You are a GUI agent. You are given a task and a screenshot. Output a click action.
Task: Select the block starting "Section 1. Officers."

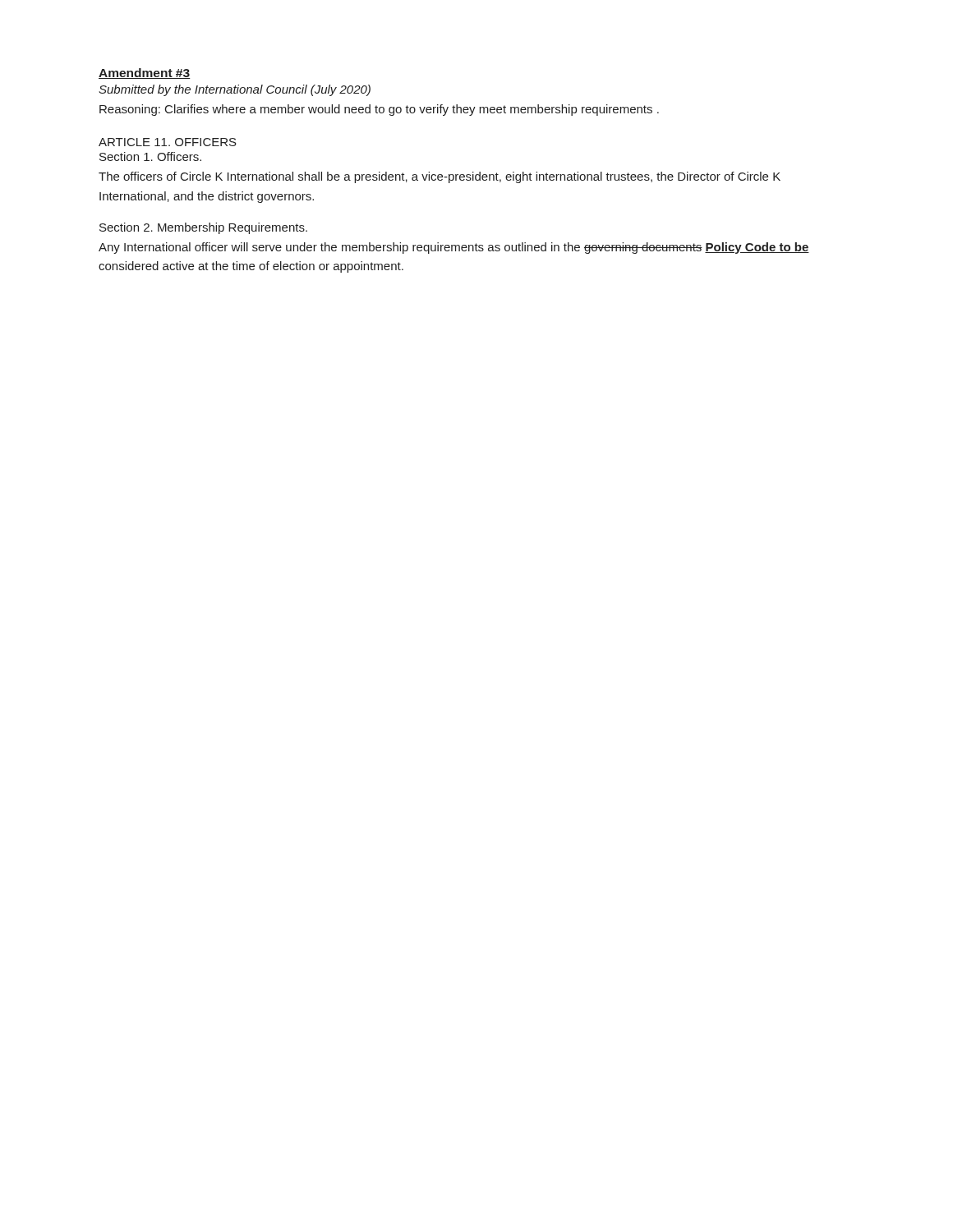coord(151,157)
